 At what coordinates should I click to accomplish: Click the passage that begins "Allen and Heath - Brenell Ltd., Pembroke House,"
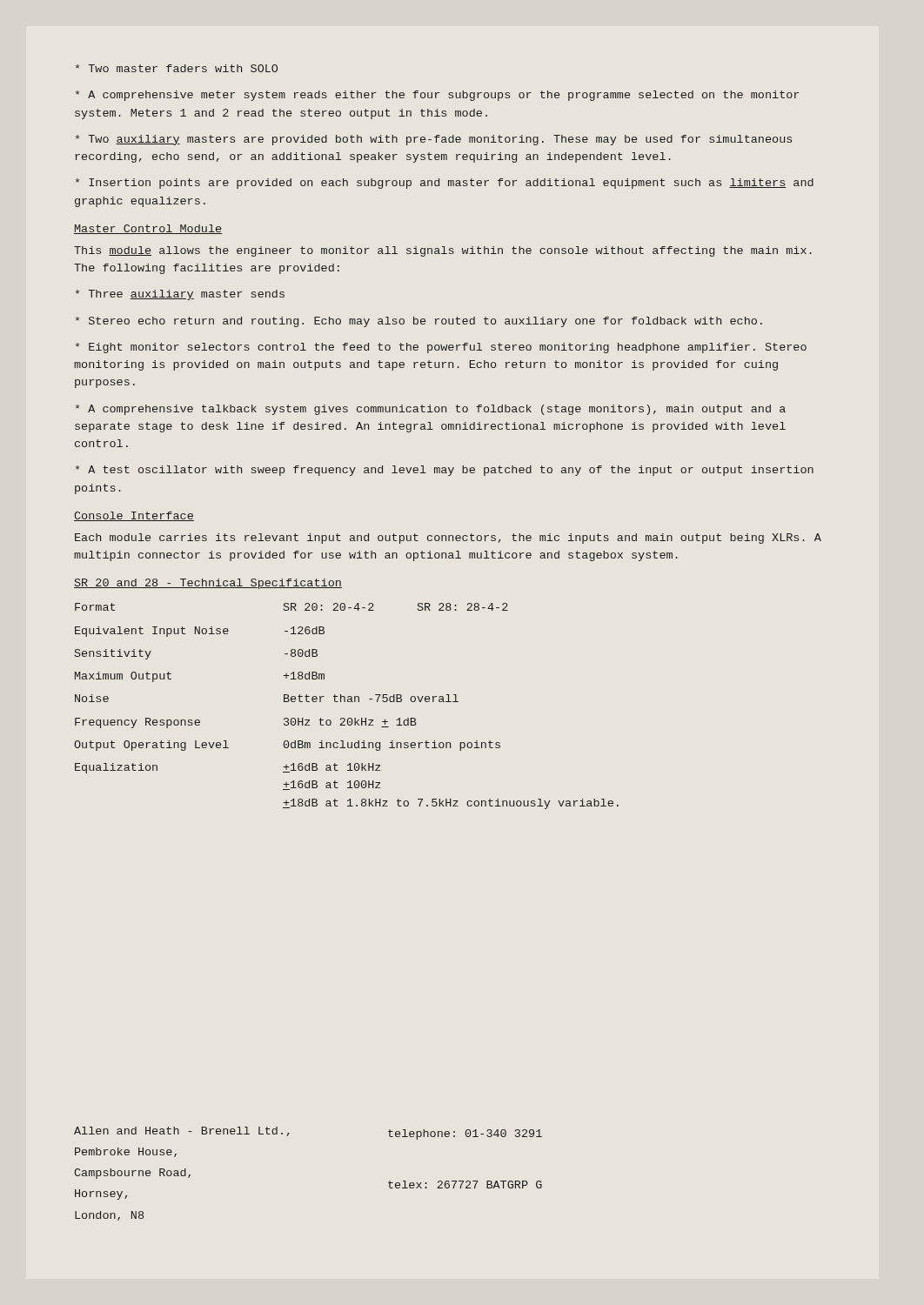pyautogui.click(x=183, y=1173)
